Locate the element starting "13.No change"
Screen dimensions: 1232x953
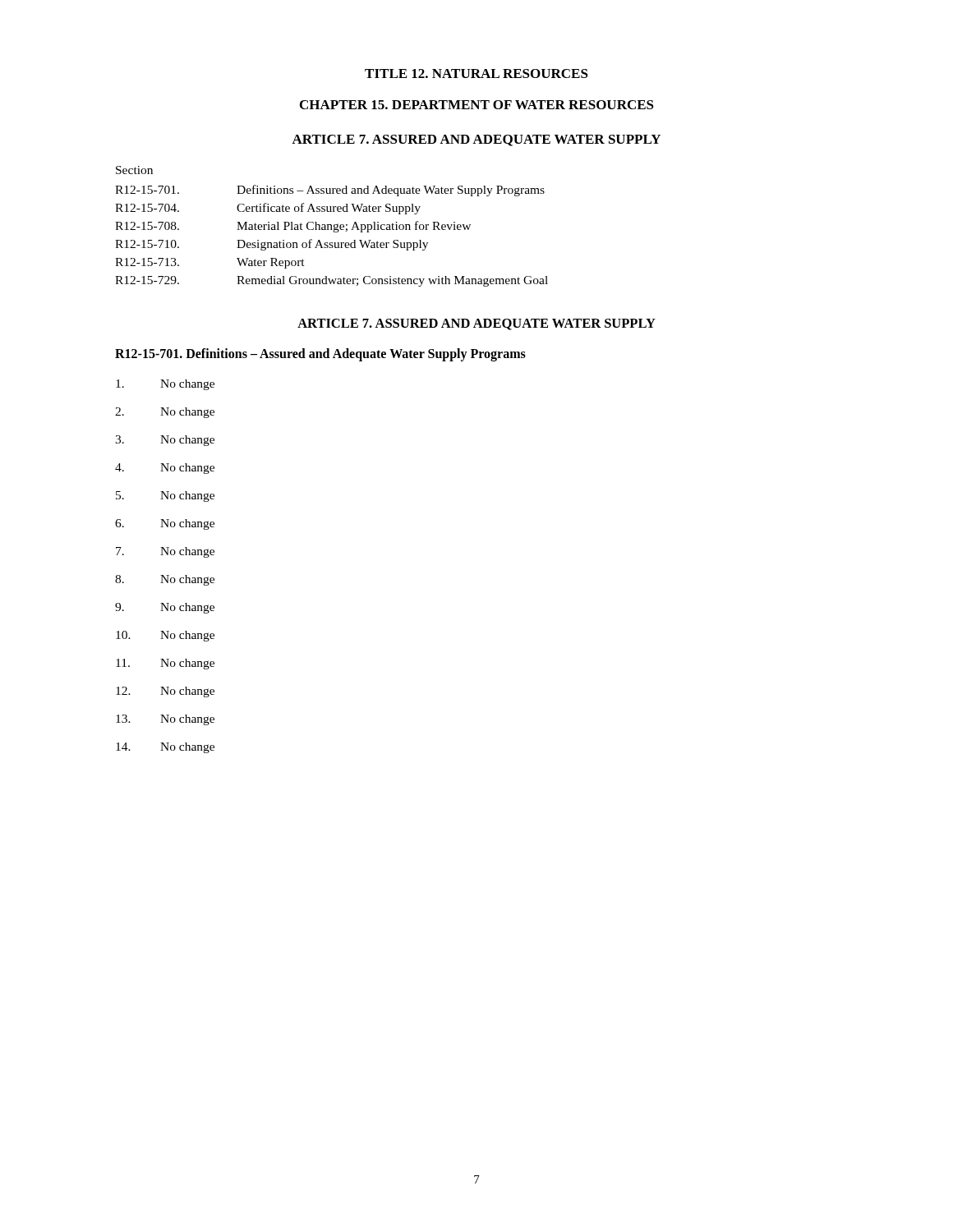165,719
